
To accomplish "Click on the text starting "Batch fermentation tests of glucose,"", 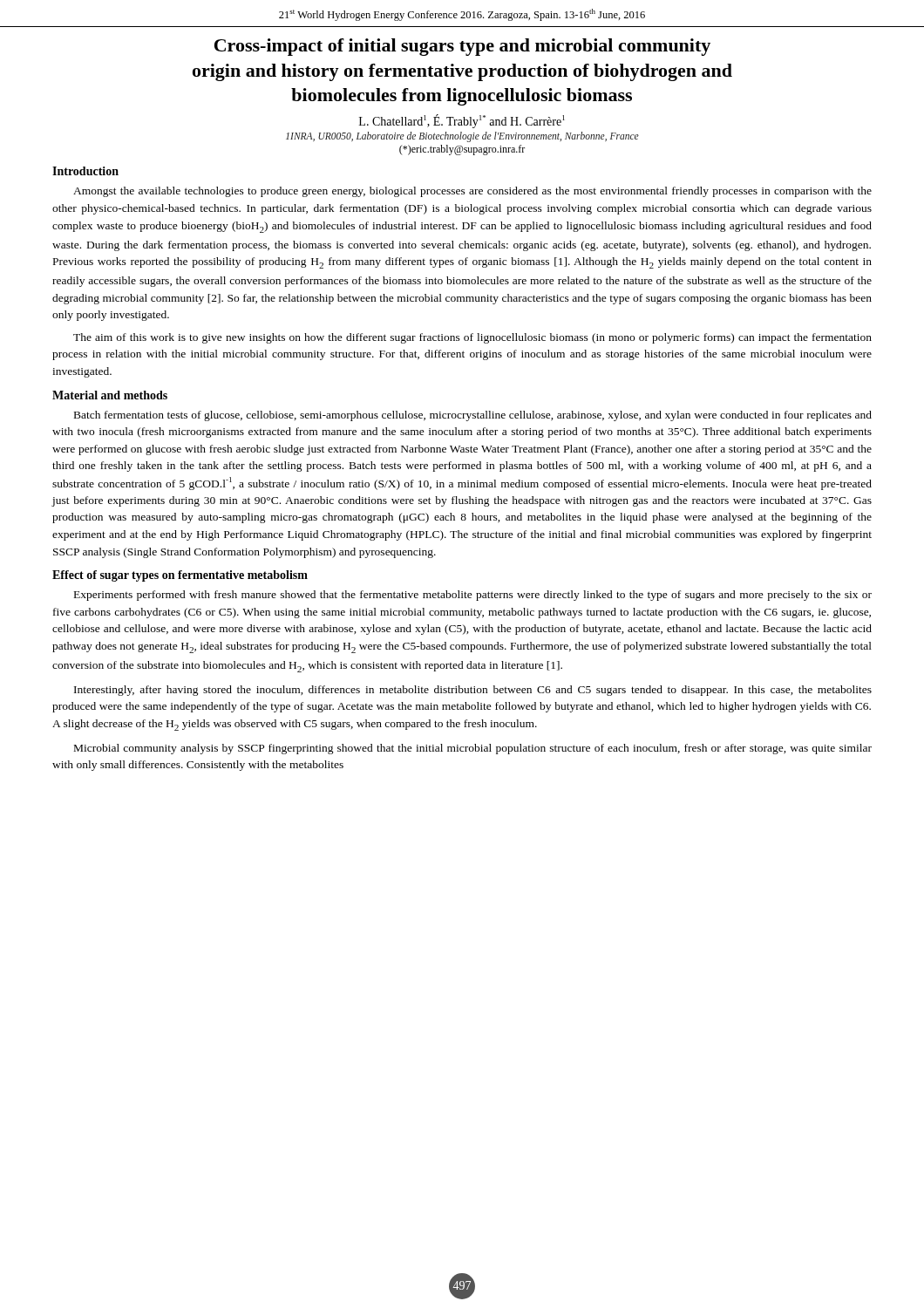I will tap(462, 483).
